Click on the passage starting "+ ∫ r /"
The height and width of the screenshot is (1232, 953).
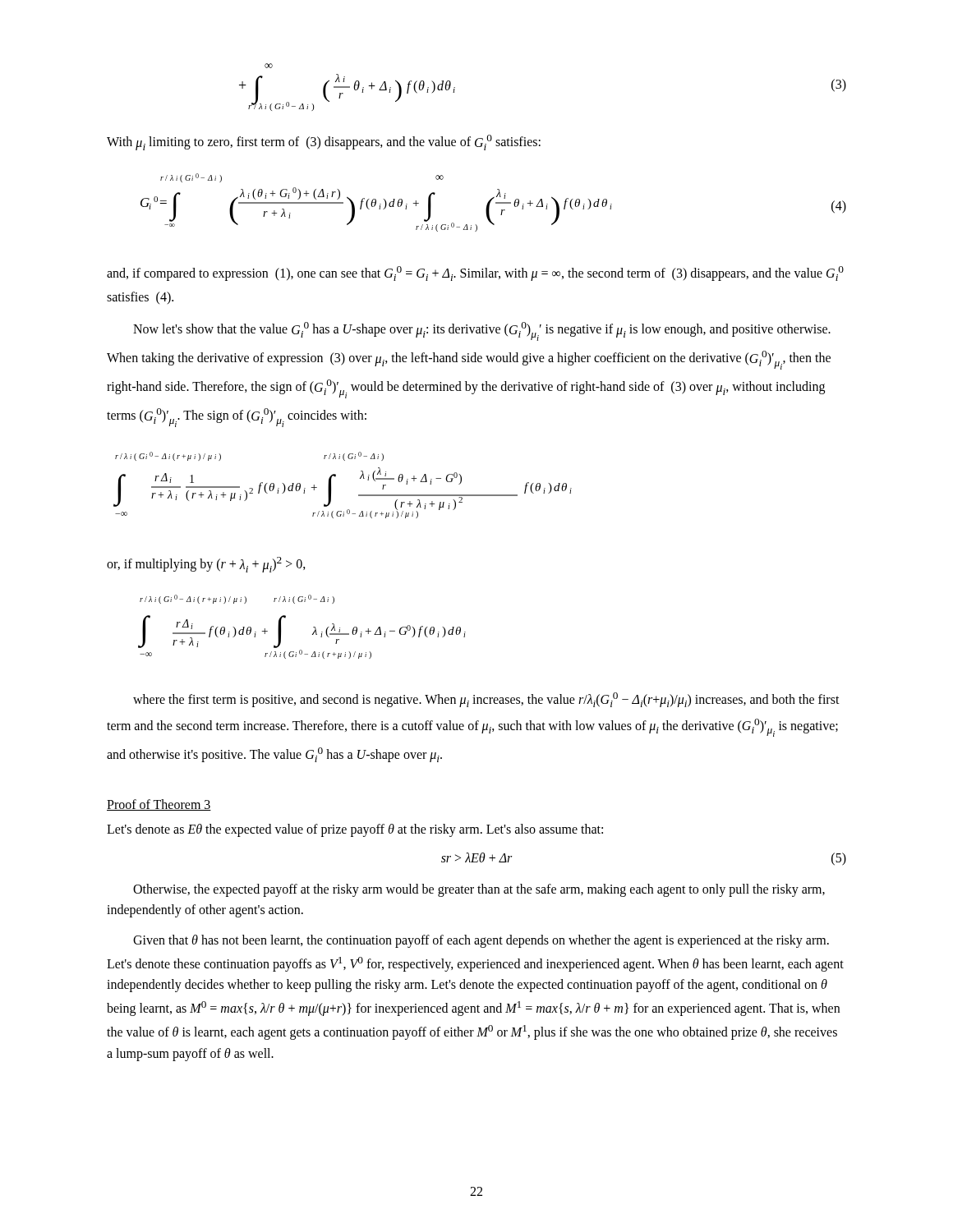[269, 66]
